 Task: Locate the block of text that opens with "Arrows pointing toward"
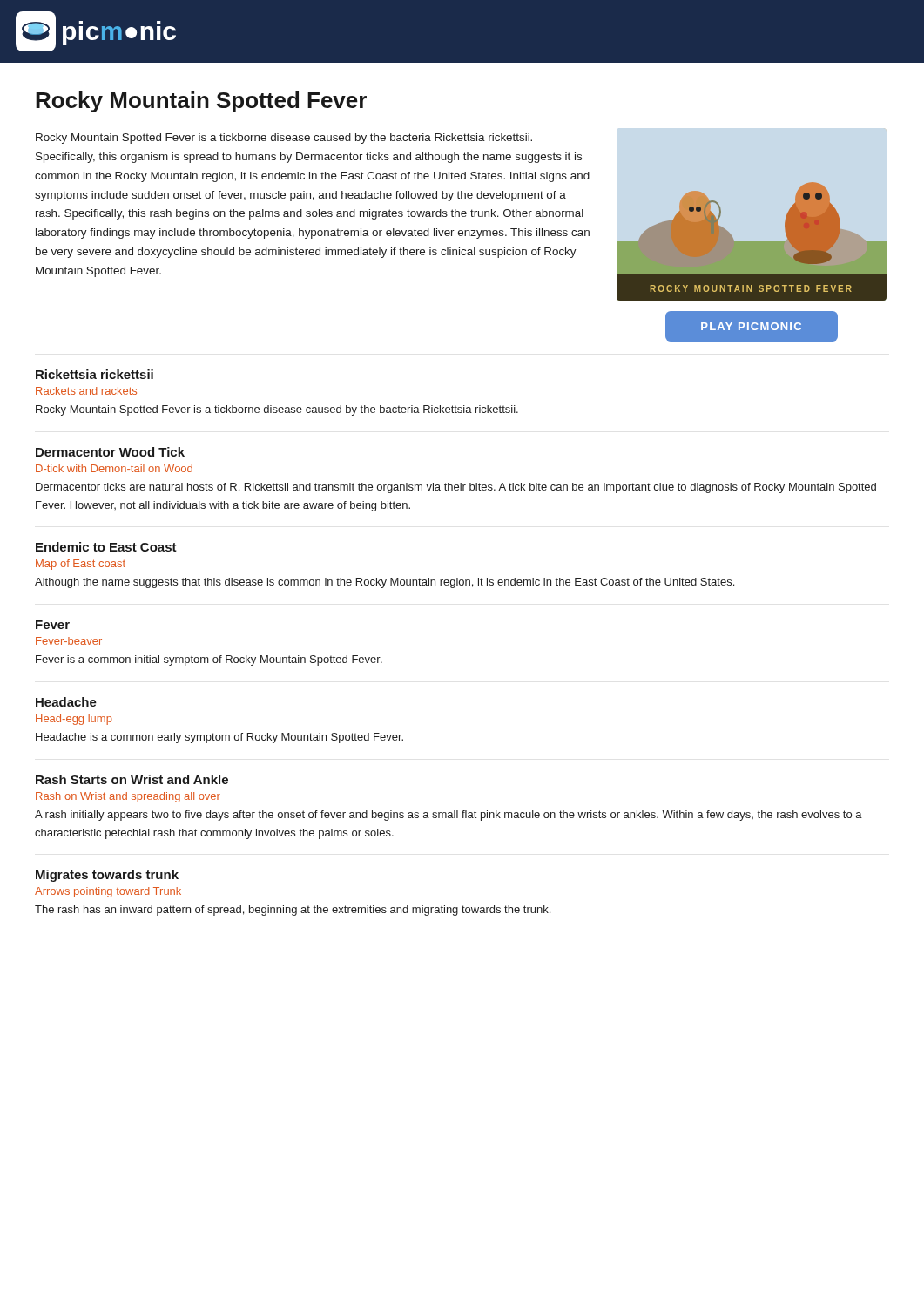coord(108,891)
